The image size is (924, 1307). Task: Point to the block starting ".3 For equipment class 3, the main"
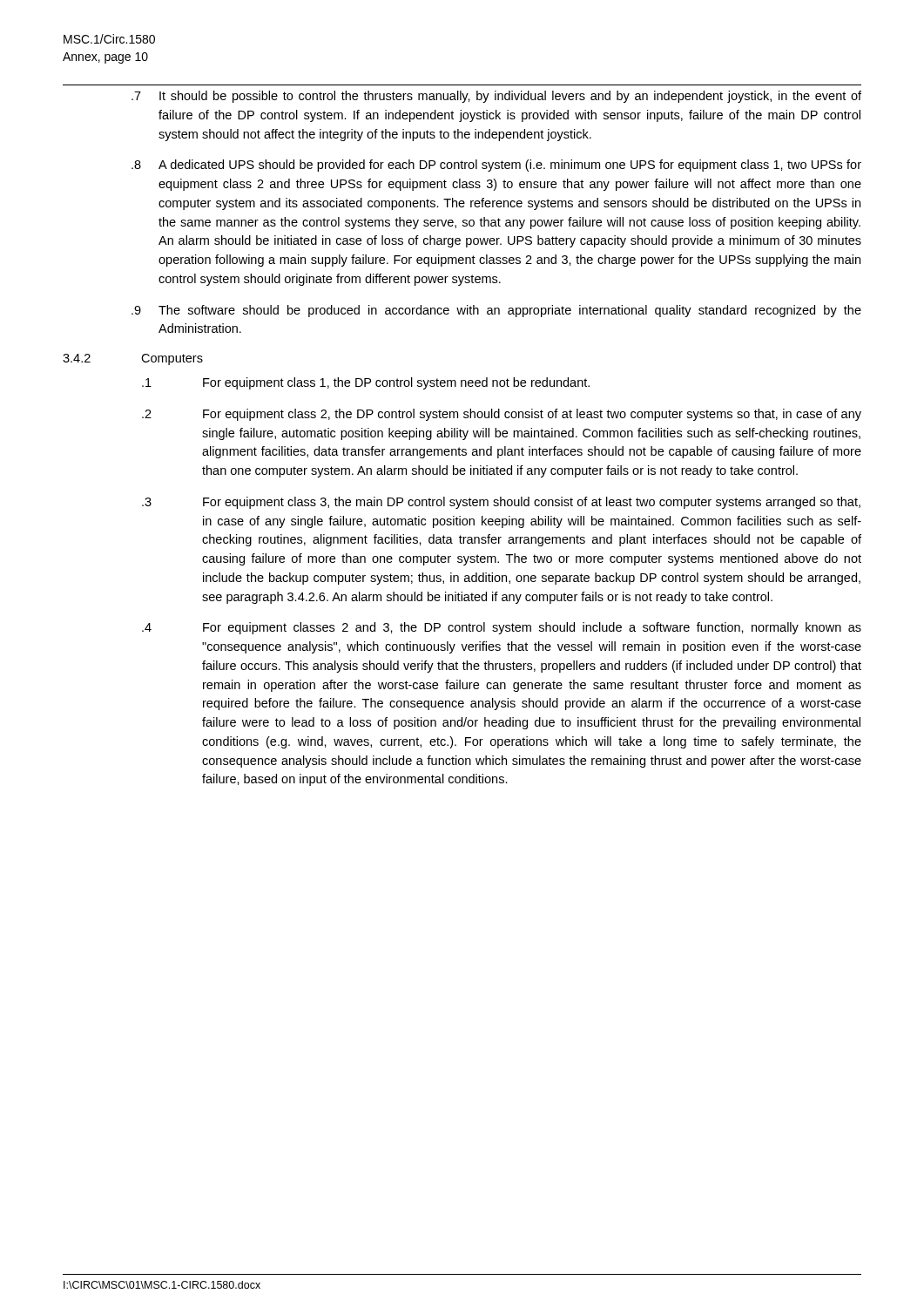point(501,550)
